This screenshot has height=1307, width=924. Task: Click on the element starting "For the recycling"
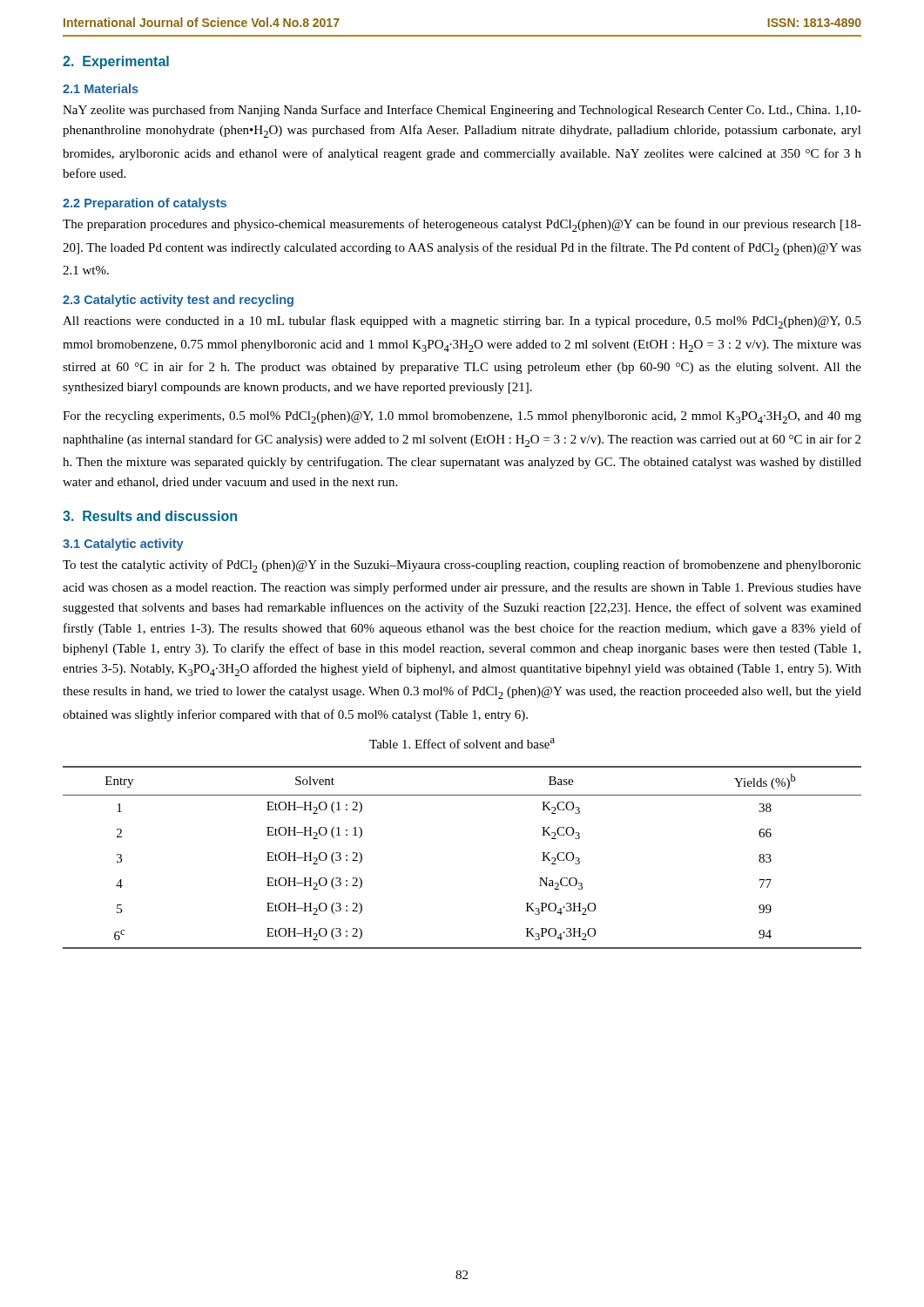pos(462,449)
